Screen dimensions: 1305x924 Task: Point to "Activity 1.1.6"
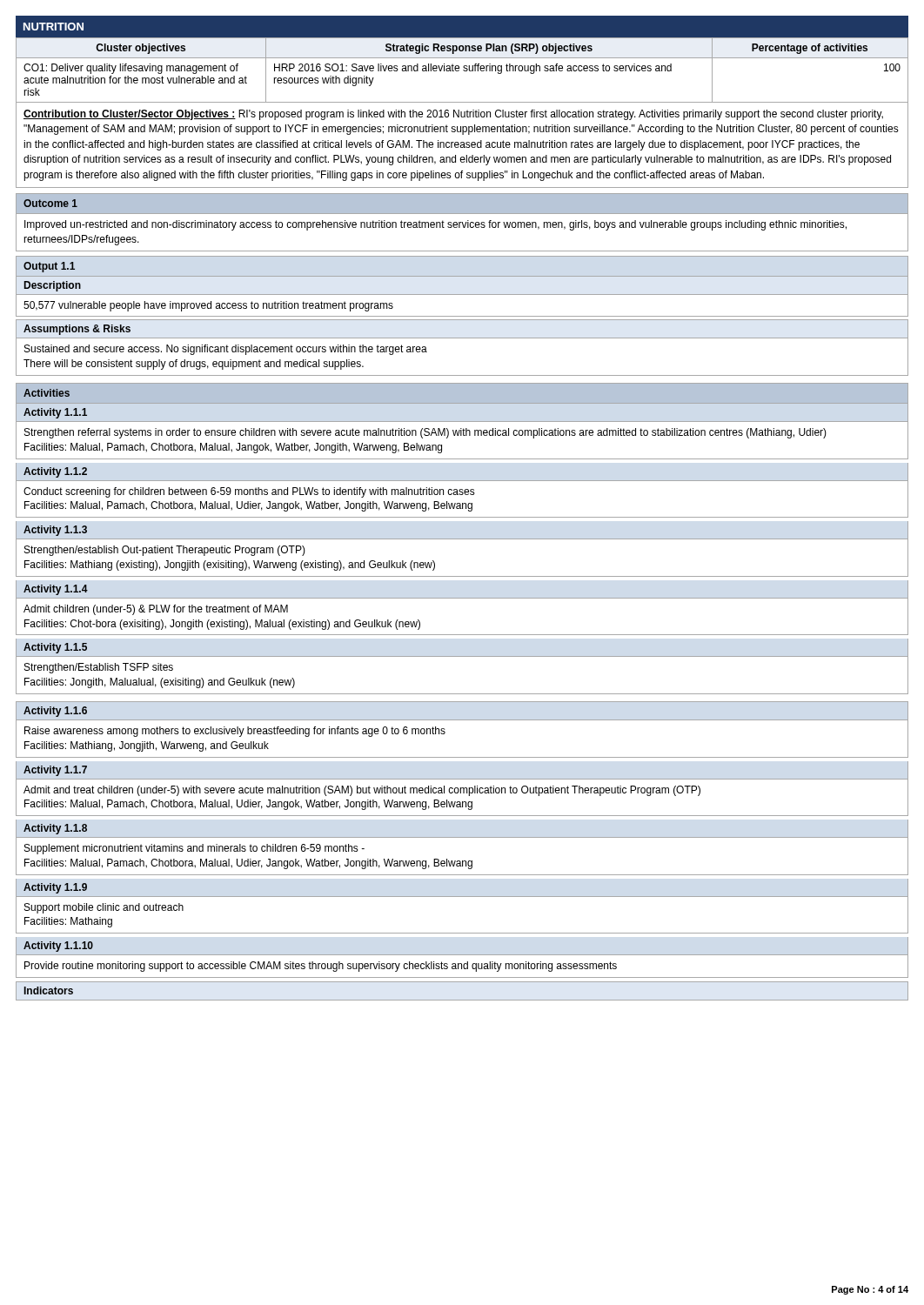(55, 711)
